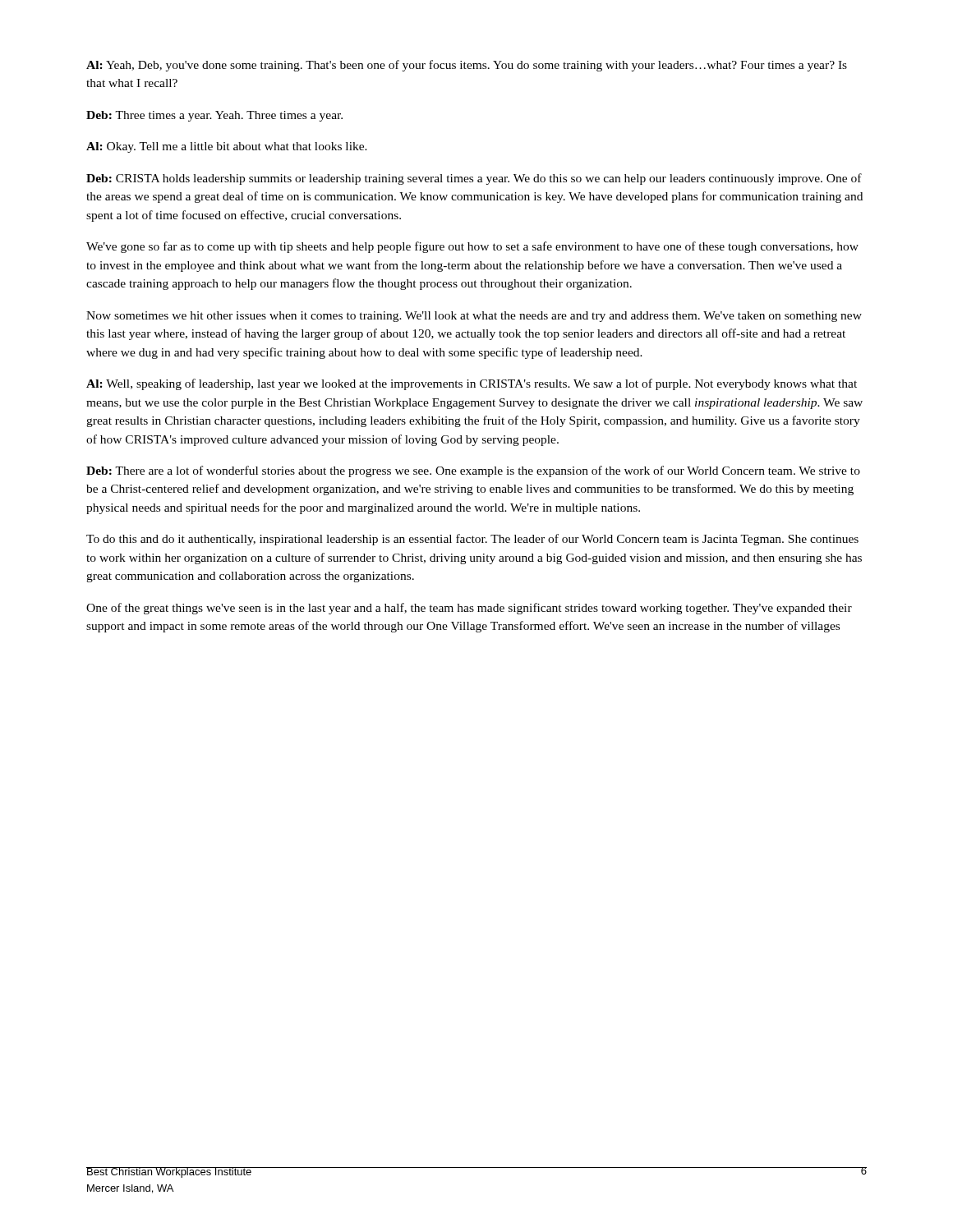Navigate to the text block starting "Deb: CRISTA holds leadership summits or leadership"
Screen dimensions: 1232x953
475,196
